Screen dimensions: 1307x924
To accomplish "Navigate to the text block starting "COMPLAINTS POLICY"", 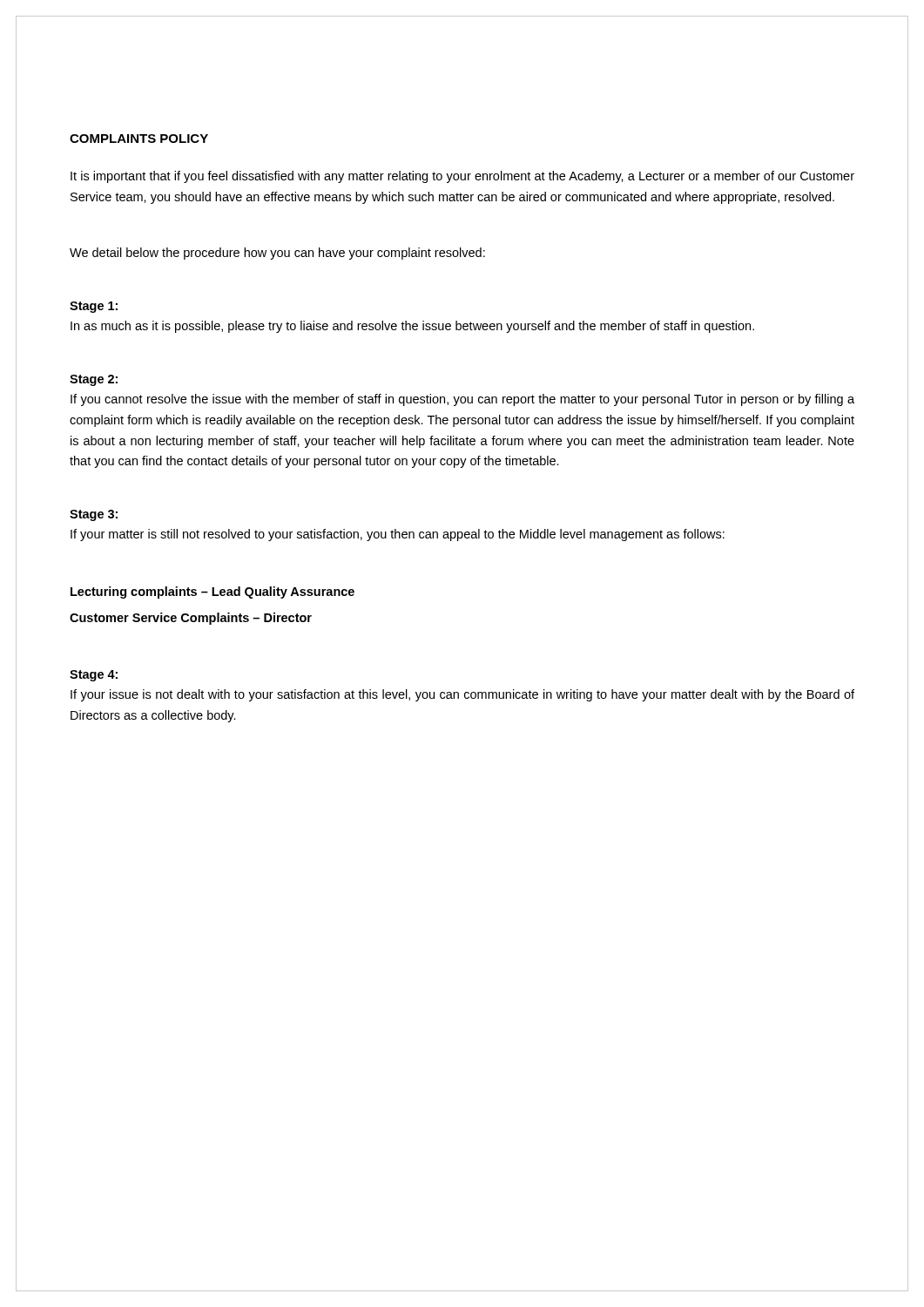I will tap(139, 138).
